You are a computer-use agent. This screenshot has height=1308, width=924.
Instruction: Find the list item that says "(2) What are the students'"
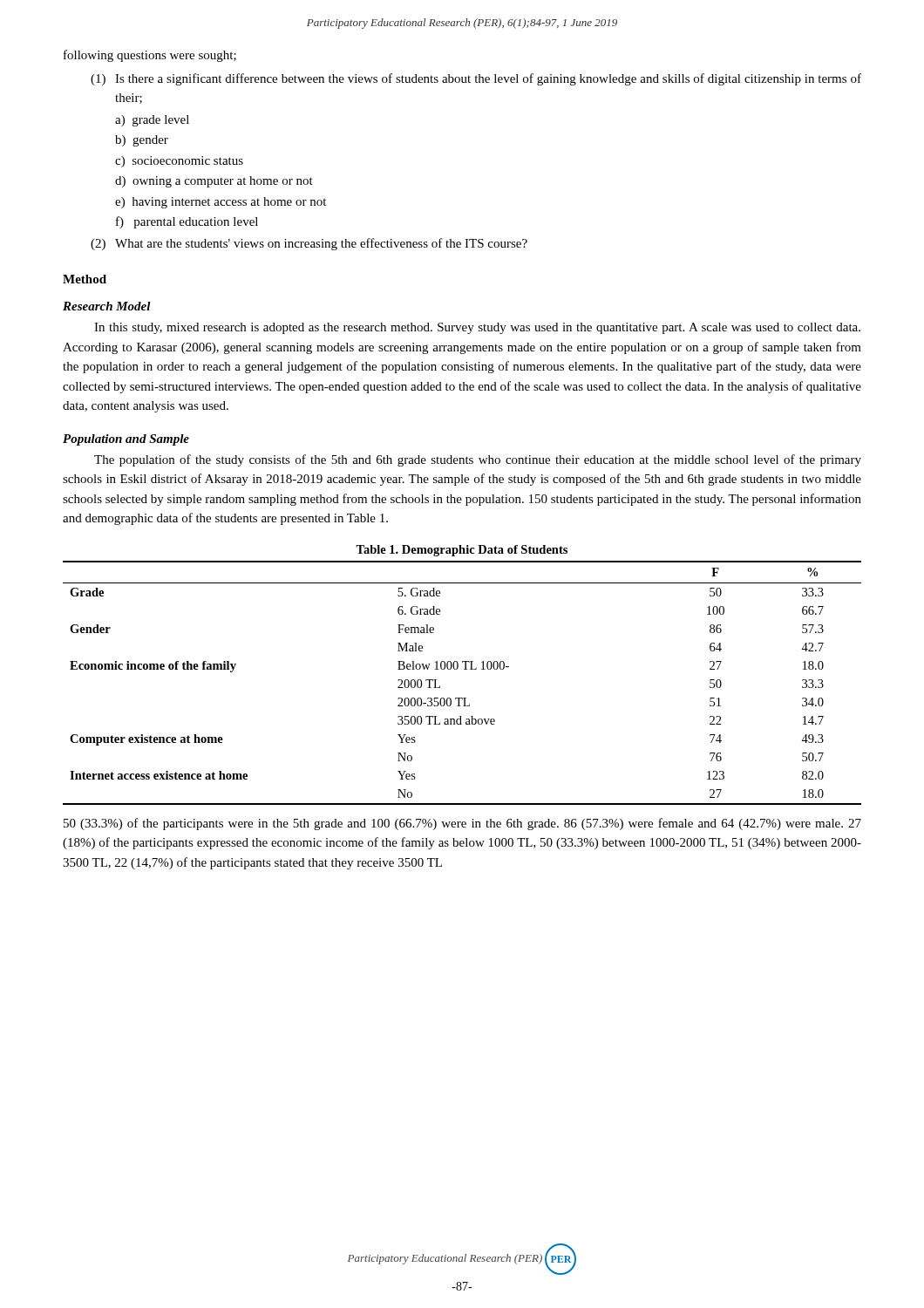(309, 243)
